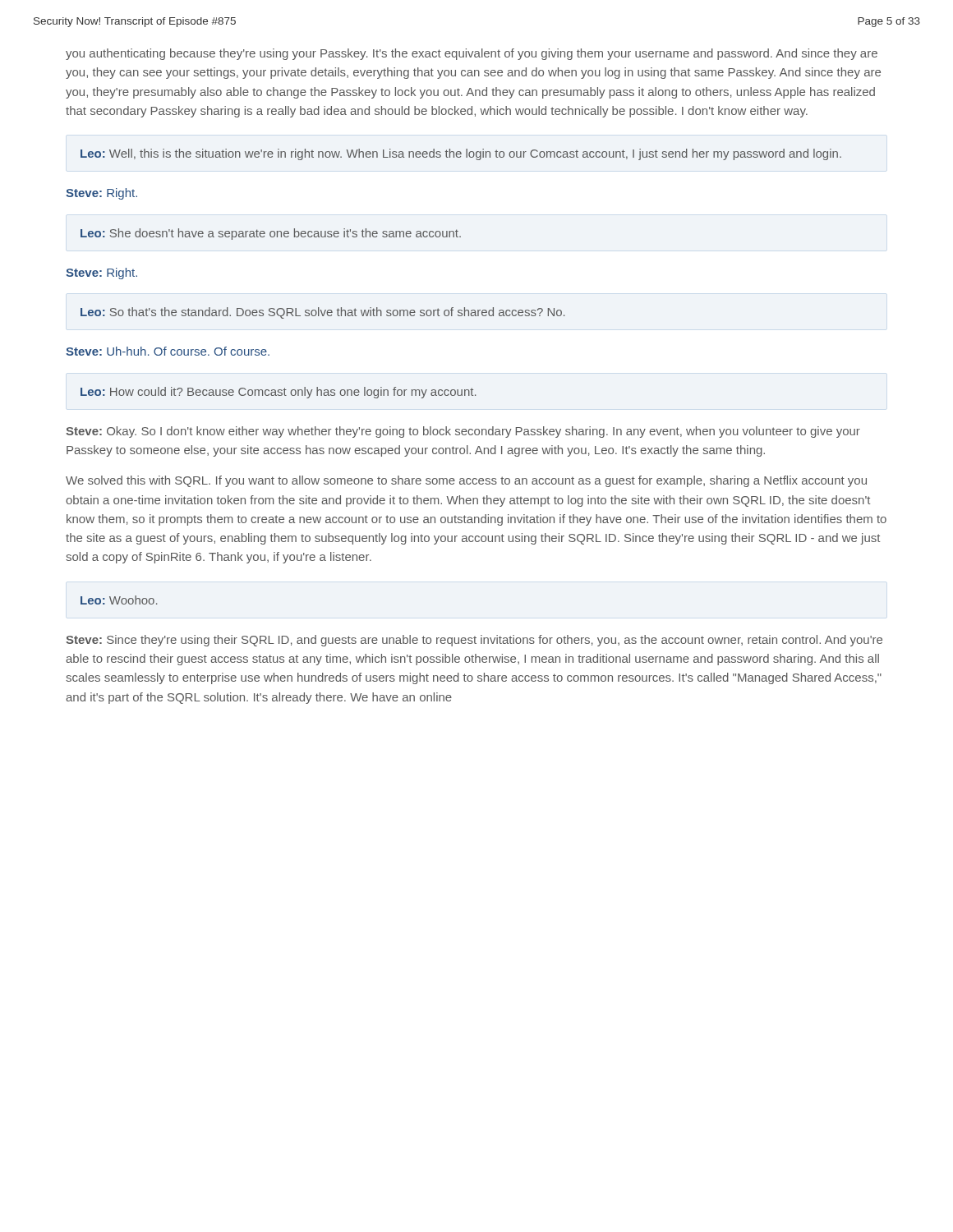Locate the text block that reads "Leo: Well, this is the situation we're in"
Image resolution: width=953 pixels, height=1232 pixels.
[461, 153]
